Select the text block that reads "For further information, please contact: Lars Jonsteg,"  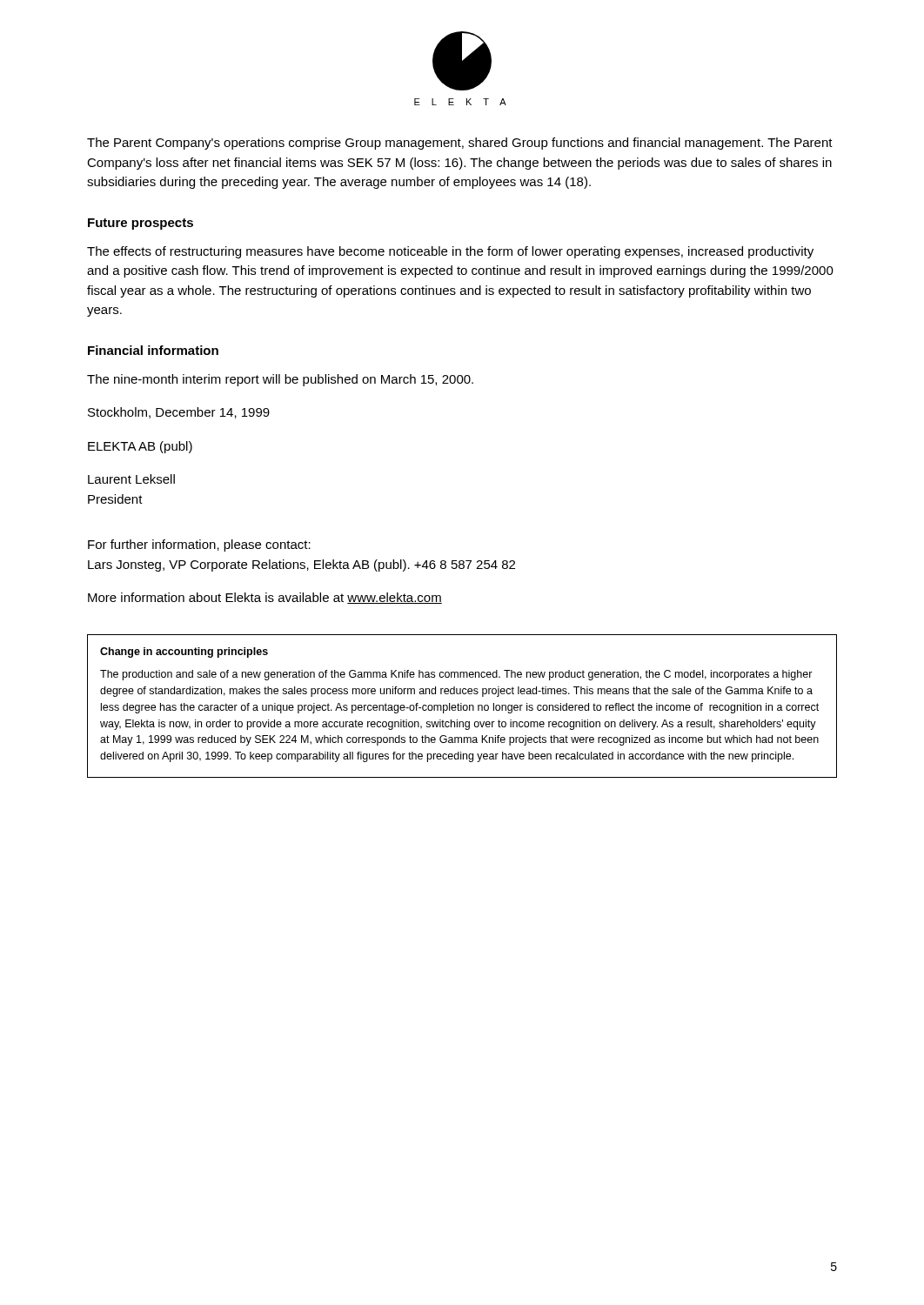[x=301, y=554]
